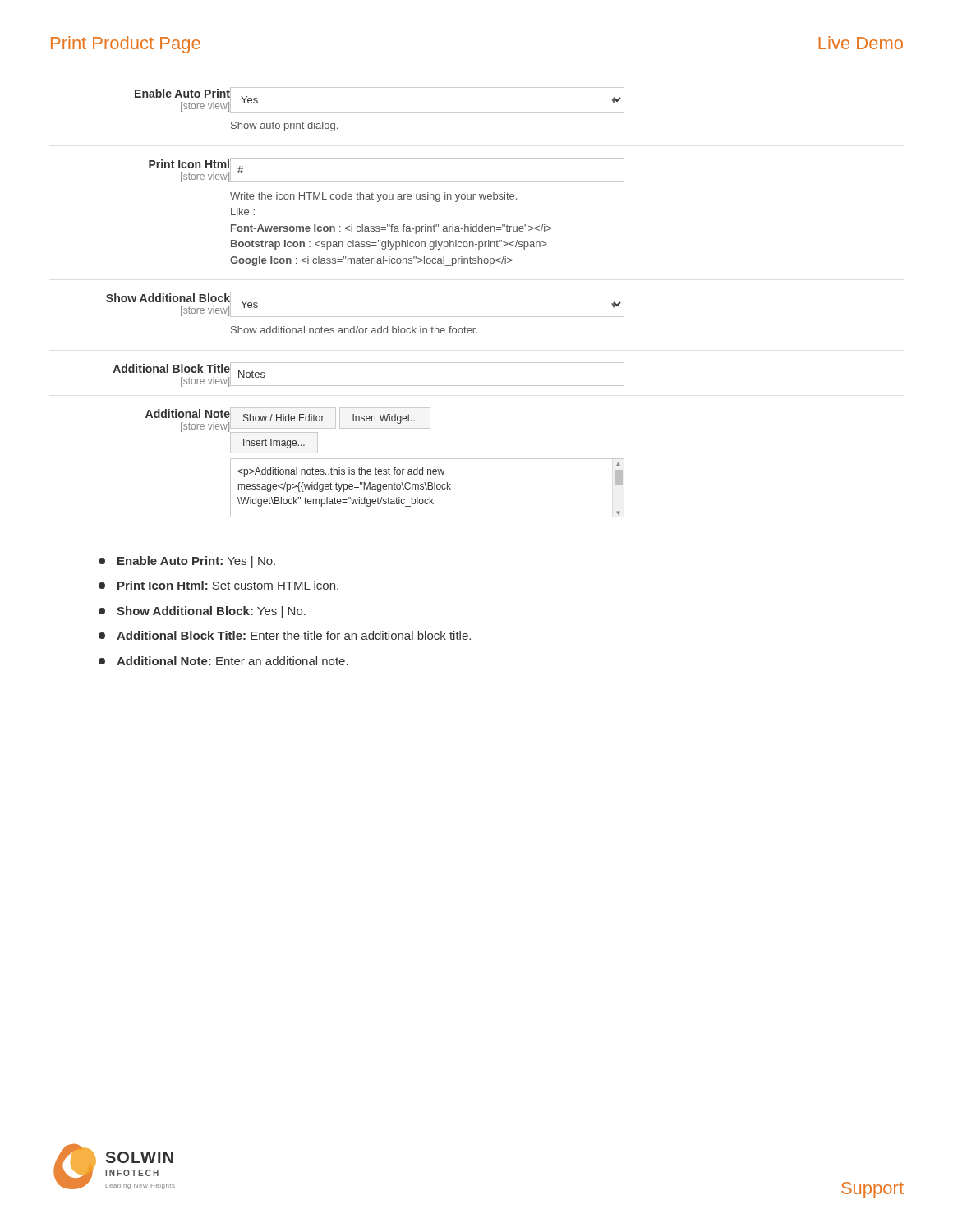The height and width of the screenshot is (1232, 953).
Task: Point to the passage starting "Print Product Page"
Action: coord(125,43)
